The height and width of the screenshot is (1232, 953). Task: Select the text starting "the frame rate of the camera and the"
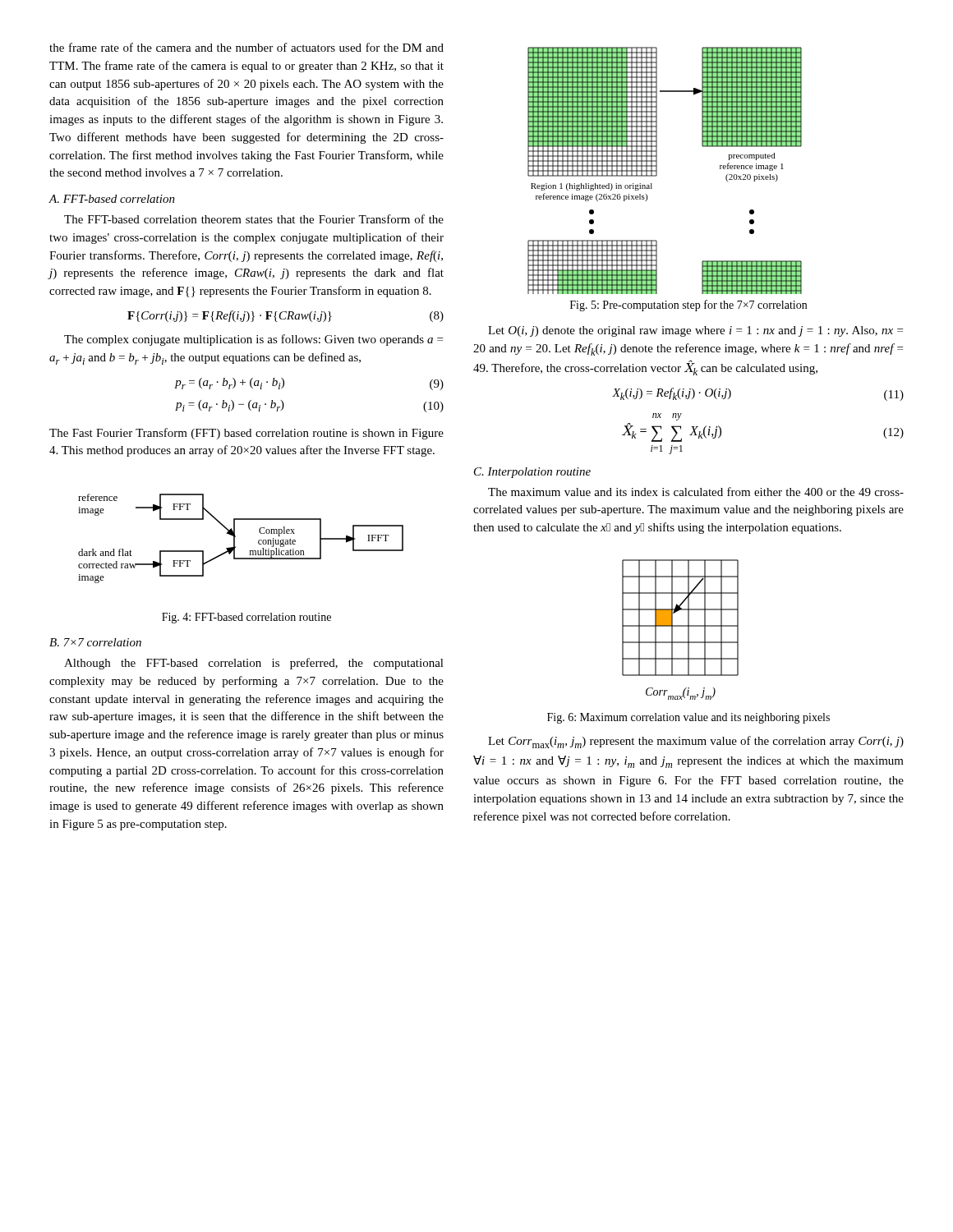[x=246, y=111]
